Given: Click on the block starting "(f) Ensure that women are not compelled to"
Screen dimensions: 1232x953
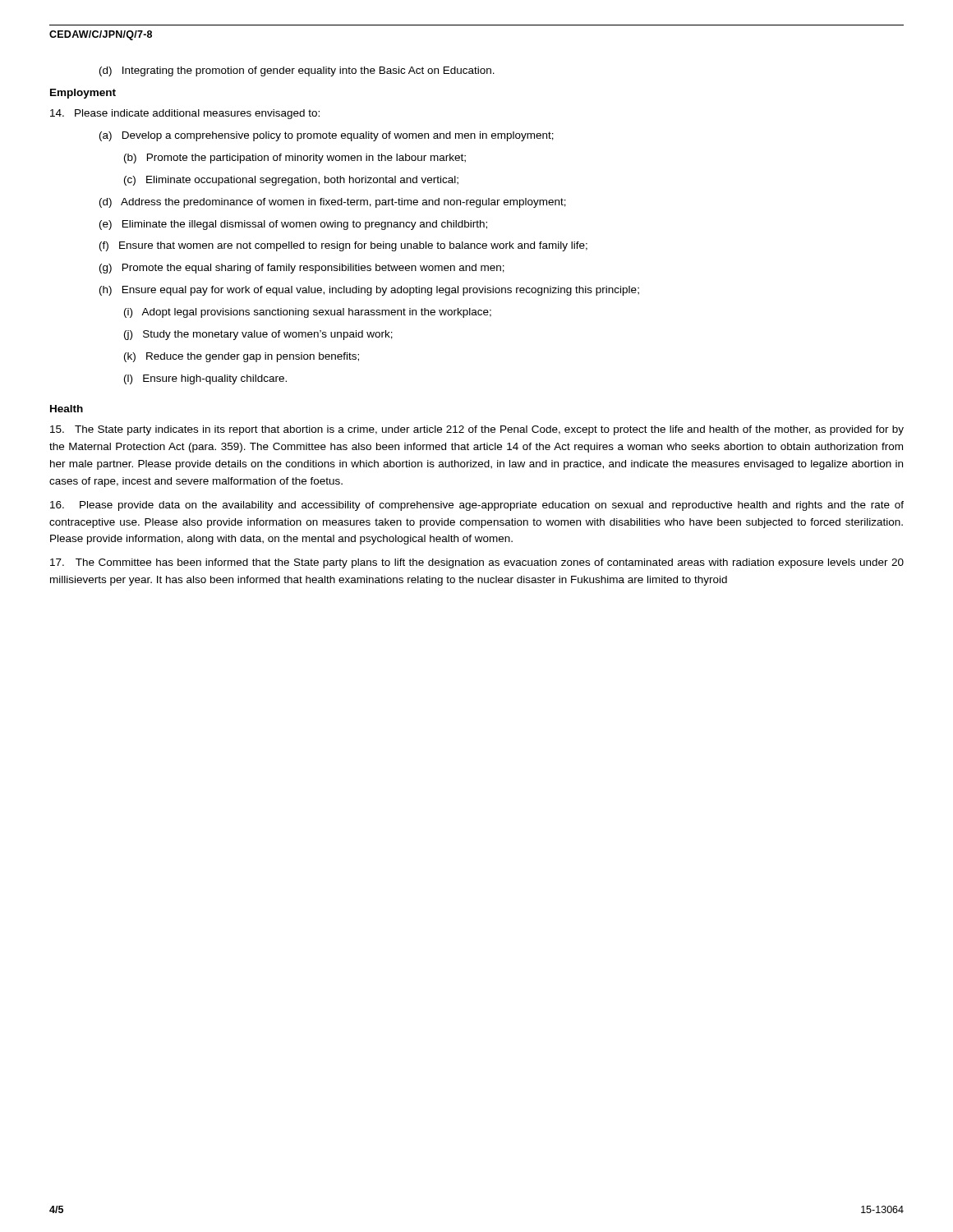Looking at the screenshot, I should (x=343, y=246).
